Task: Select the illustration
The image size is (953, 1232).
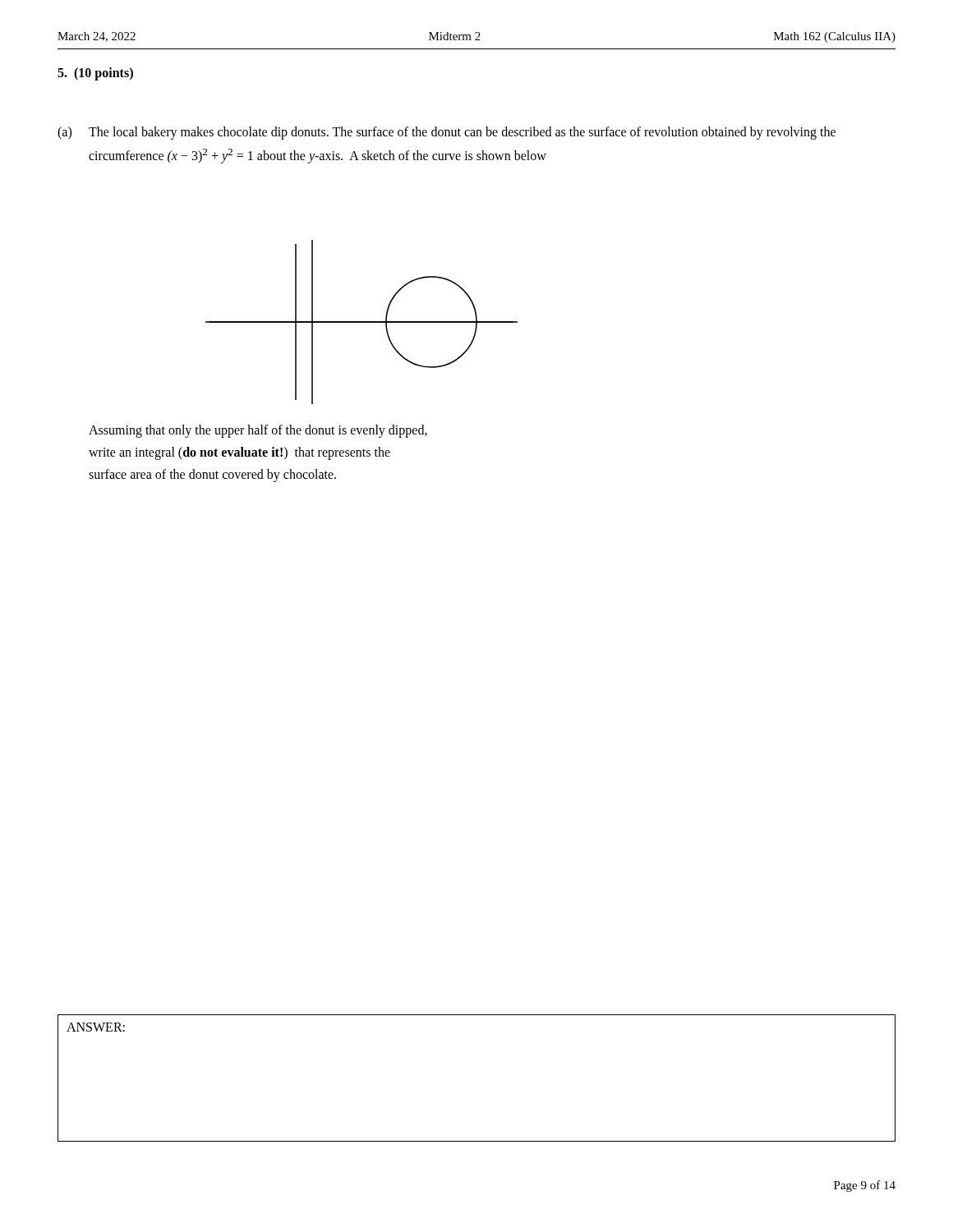Action: [x=361, y=322]
